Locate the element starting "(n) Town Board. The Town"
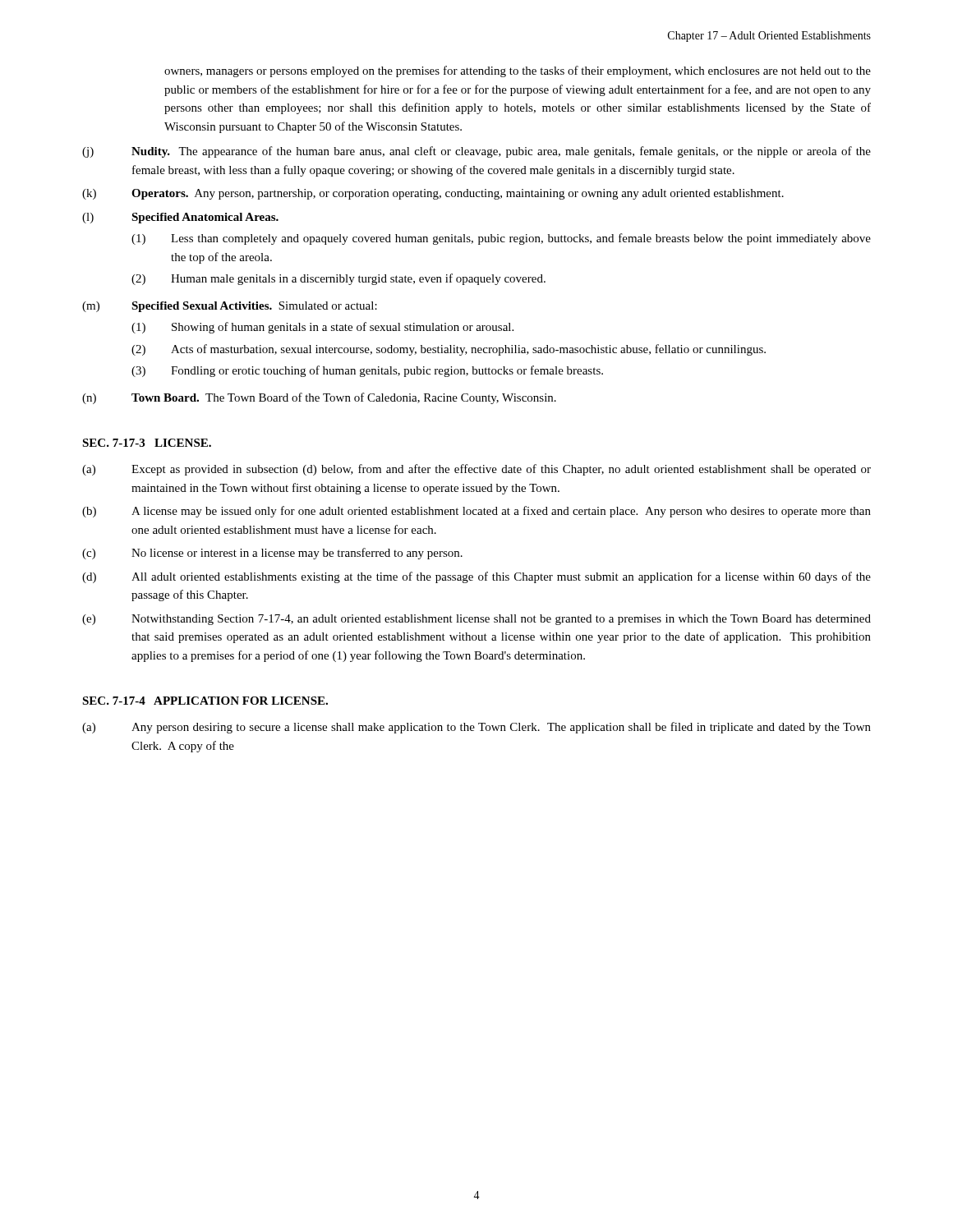 (476, 397)
